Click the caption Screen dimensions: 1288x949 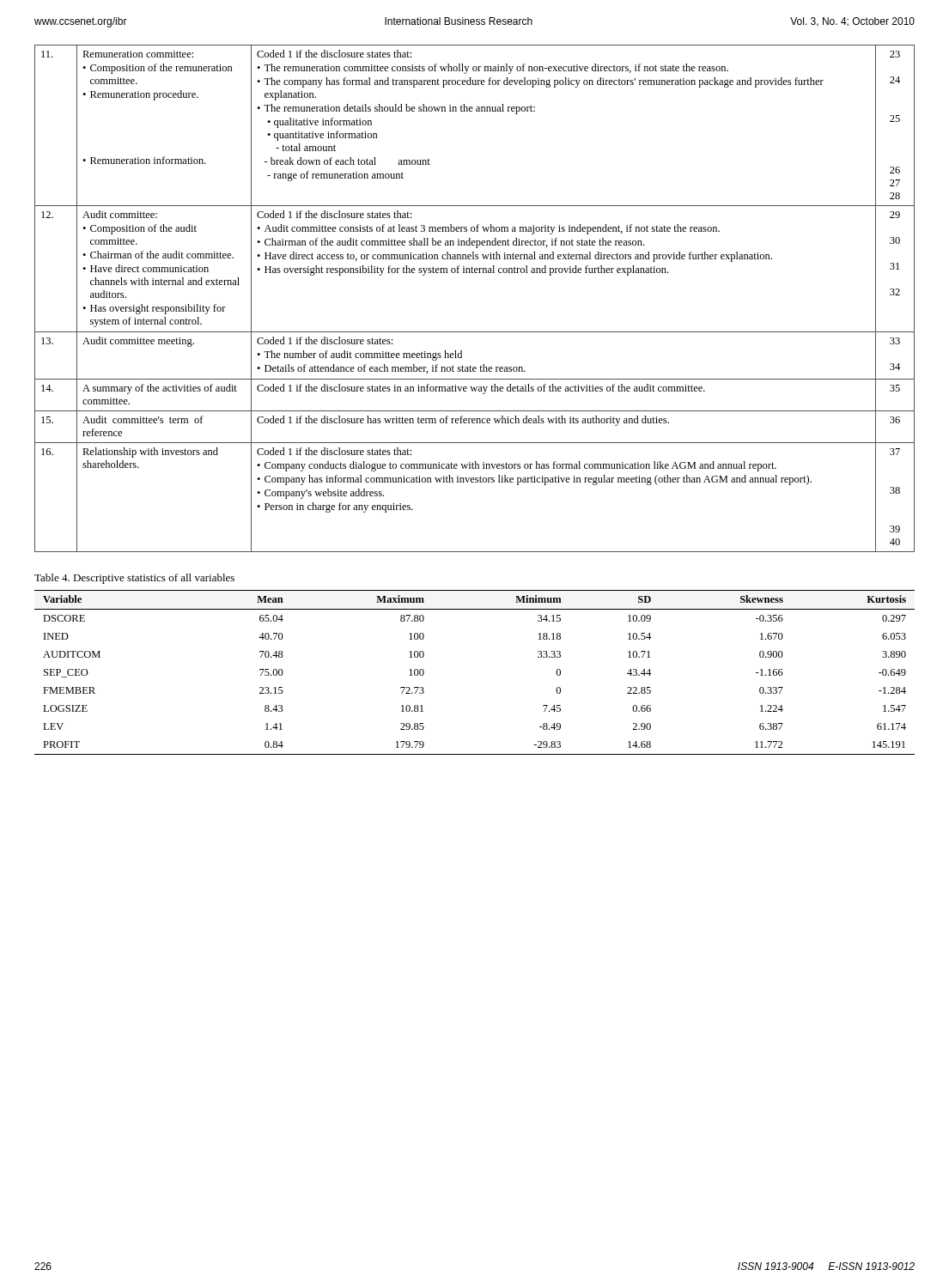pos(135,577)
